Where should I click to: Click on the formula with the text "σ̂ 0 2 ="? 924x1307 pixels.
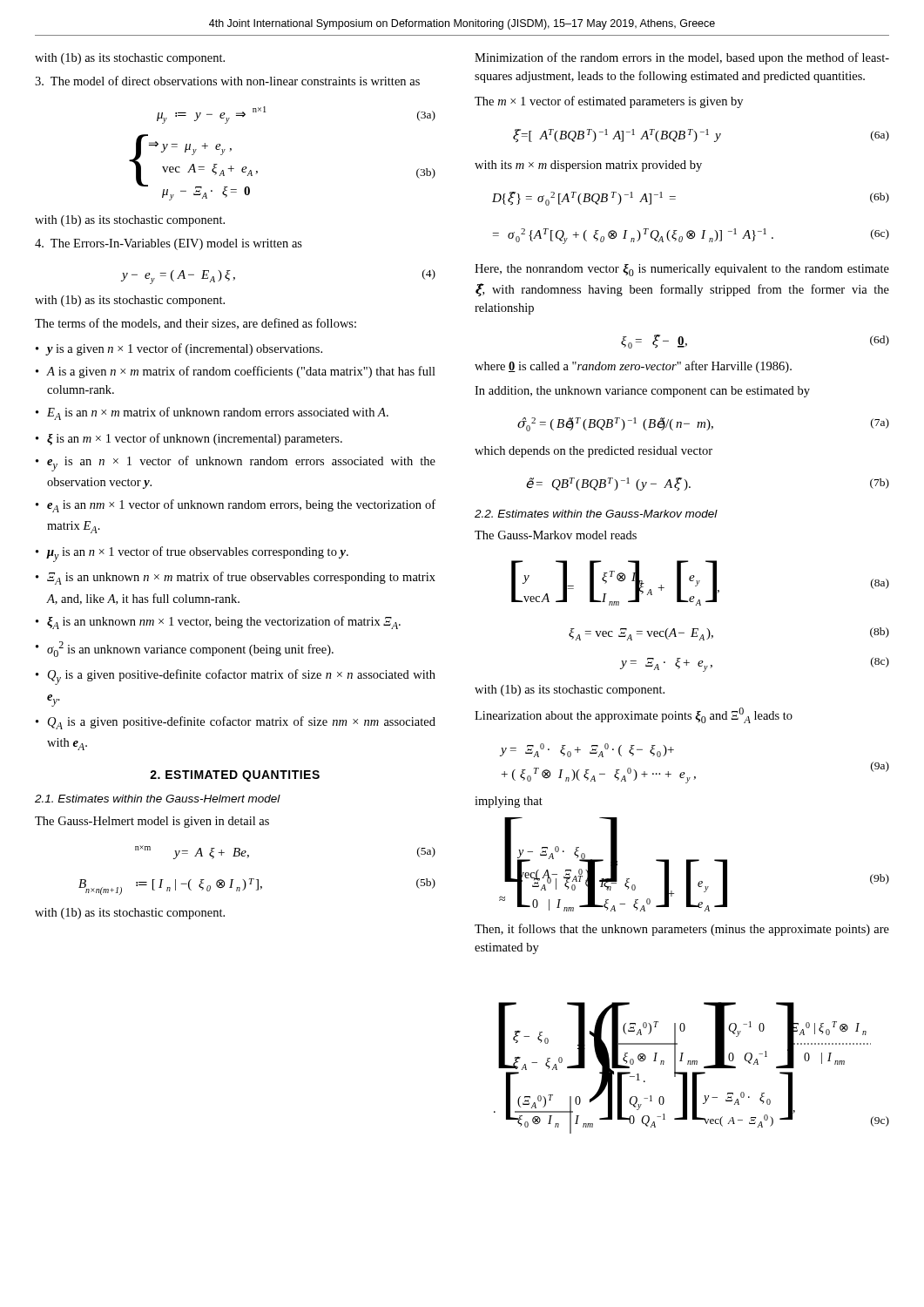698,421
